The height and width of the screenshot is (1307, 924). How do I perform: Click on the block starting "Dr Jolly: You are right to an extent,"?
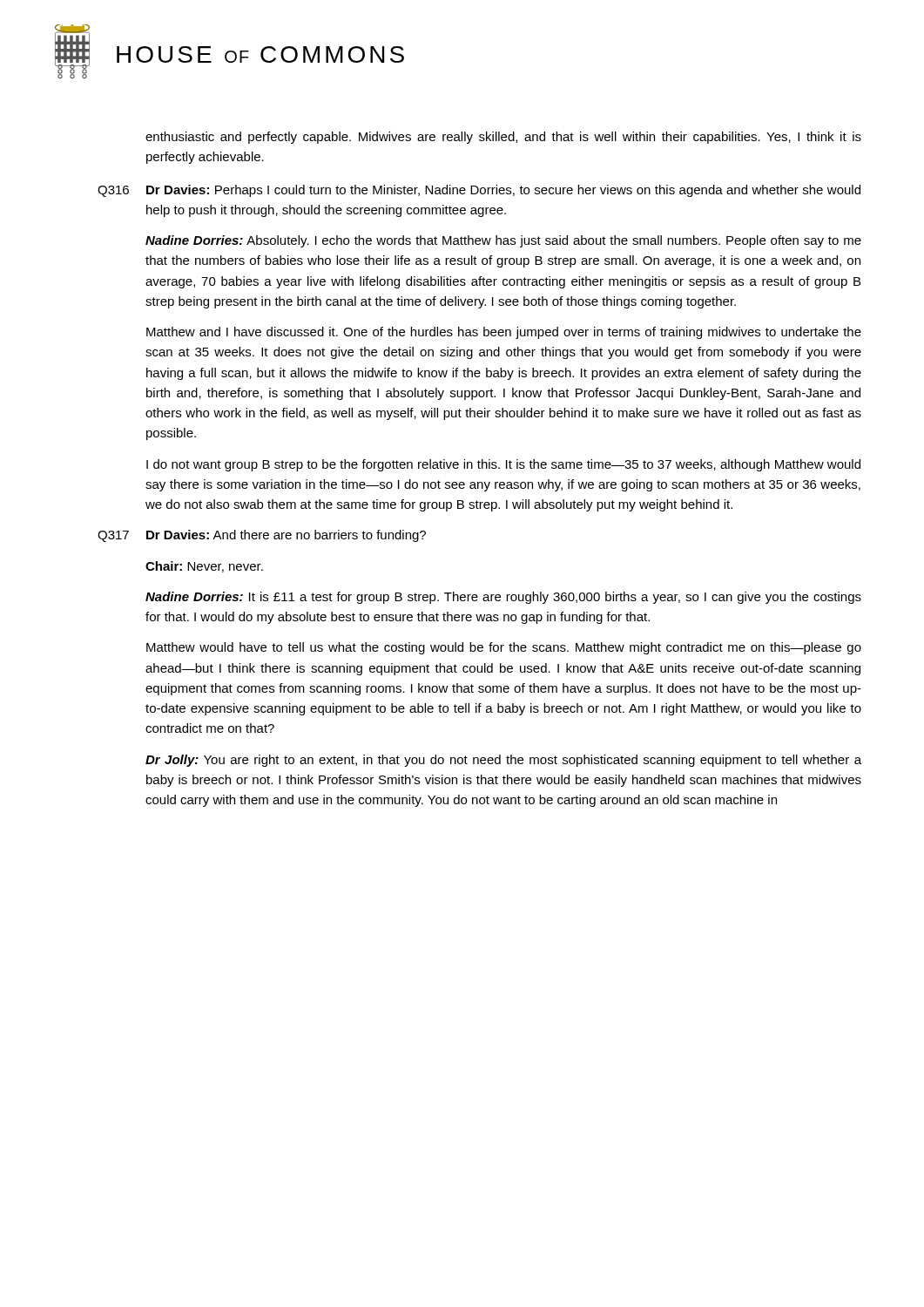click(503, 779)
